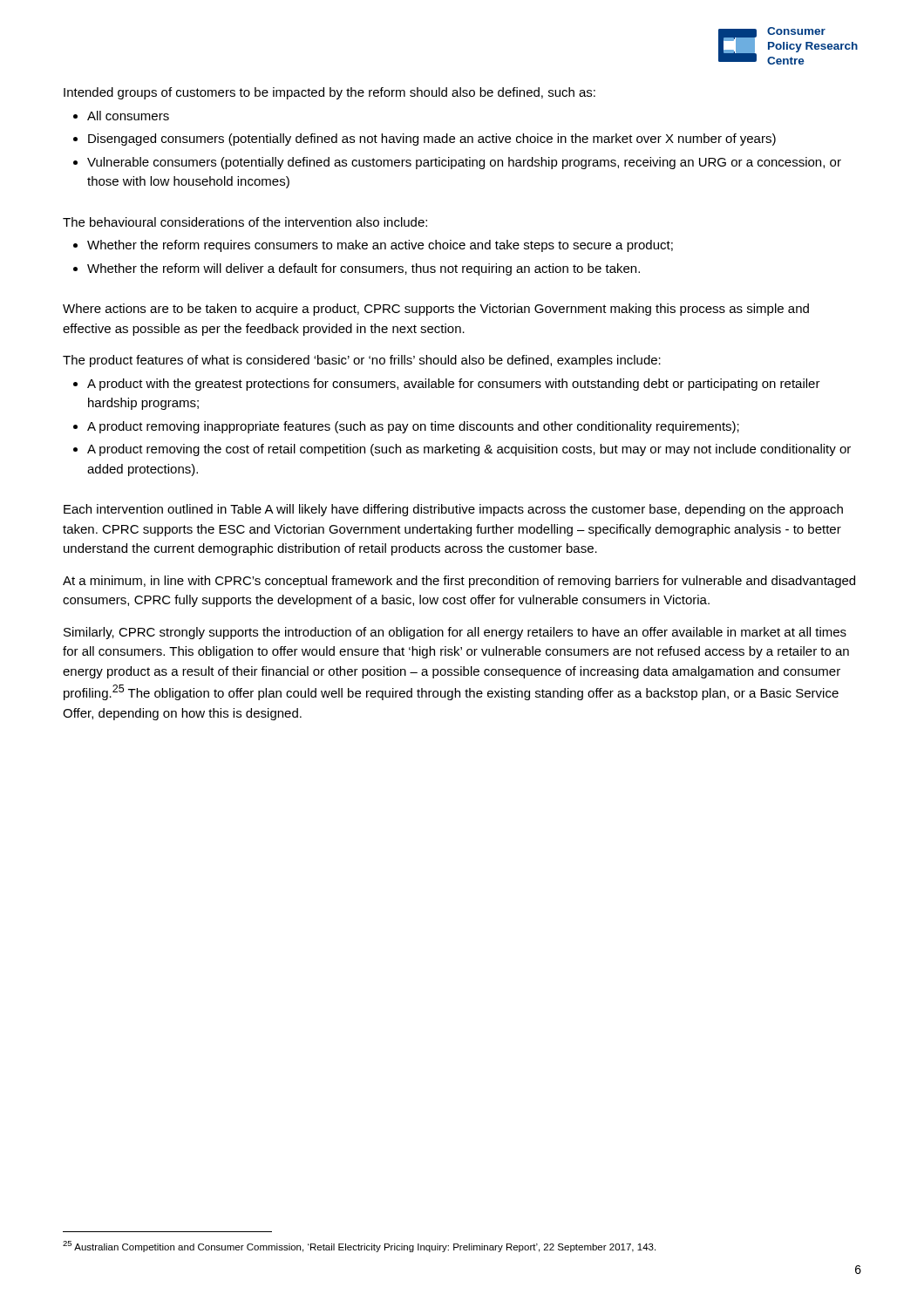The image size is (924, 1308).
Task: Select the text block with the text "At a minimum, in"
Action: [x=459, y=590]
